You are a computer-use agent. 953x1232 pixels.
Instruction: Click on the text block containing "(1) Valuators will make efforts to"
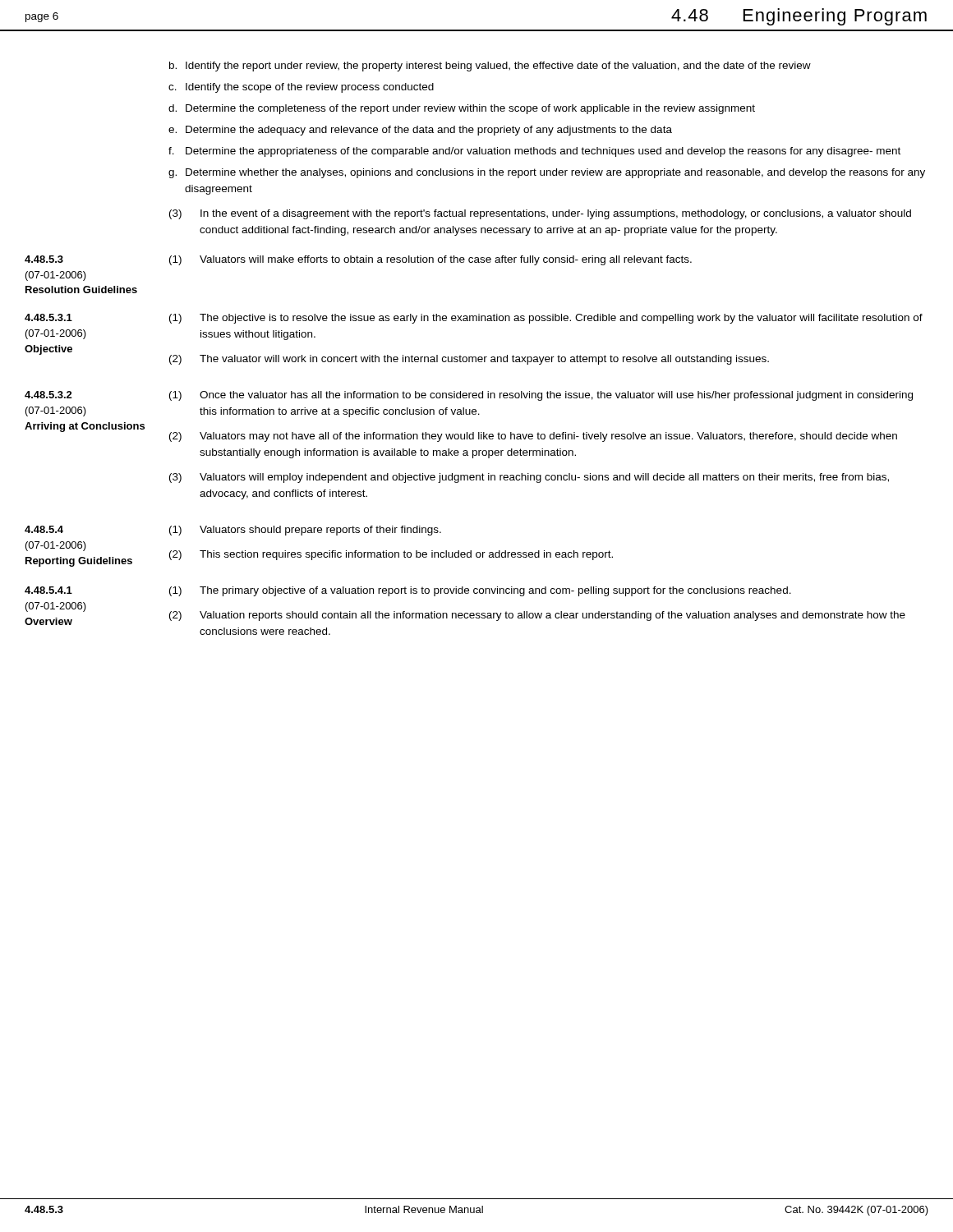click(x=548, y=259)
